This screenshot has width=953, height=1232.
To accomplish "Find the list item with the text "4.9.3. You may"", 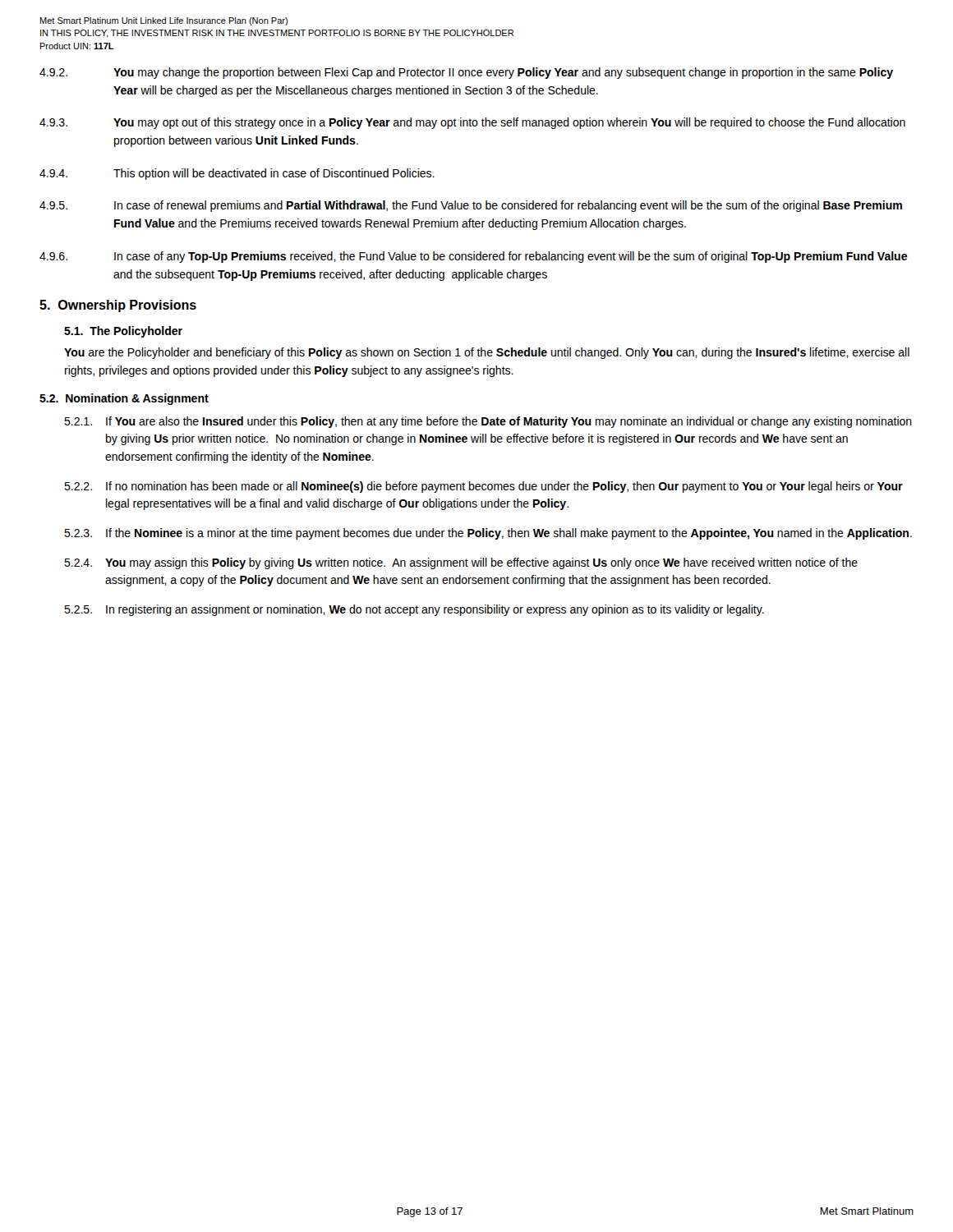I will pyautogui.click(x=476, y=132).
